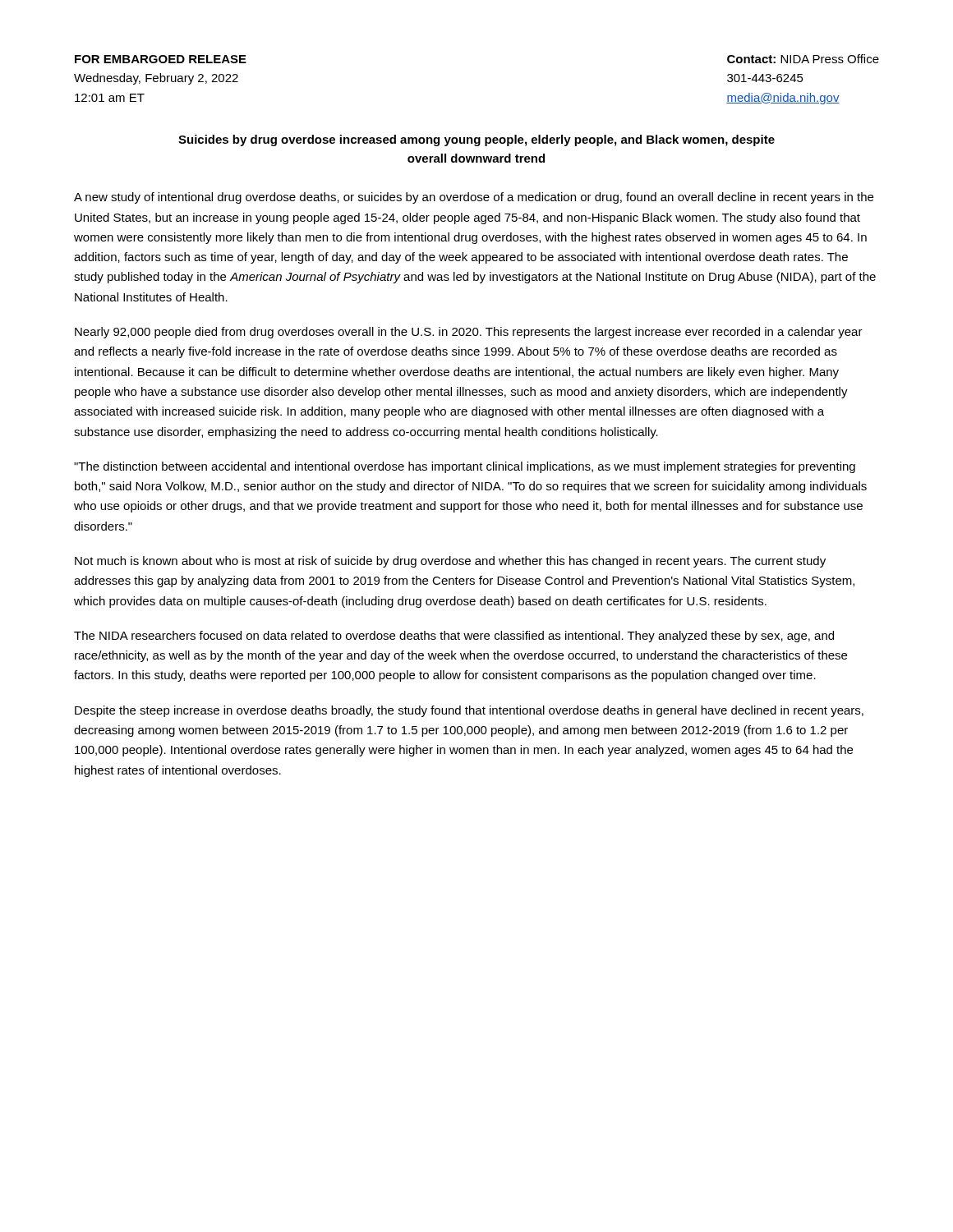
Task: Find the element starting ""The distinction between accidental and intentional overdose"
Action: click(x=470, y=496)
